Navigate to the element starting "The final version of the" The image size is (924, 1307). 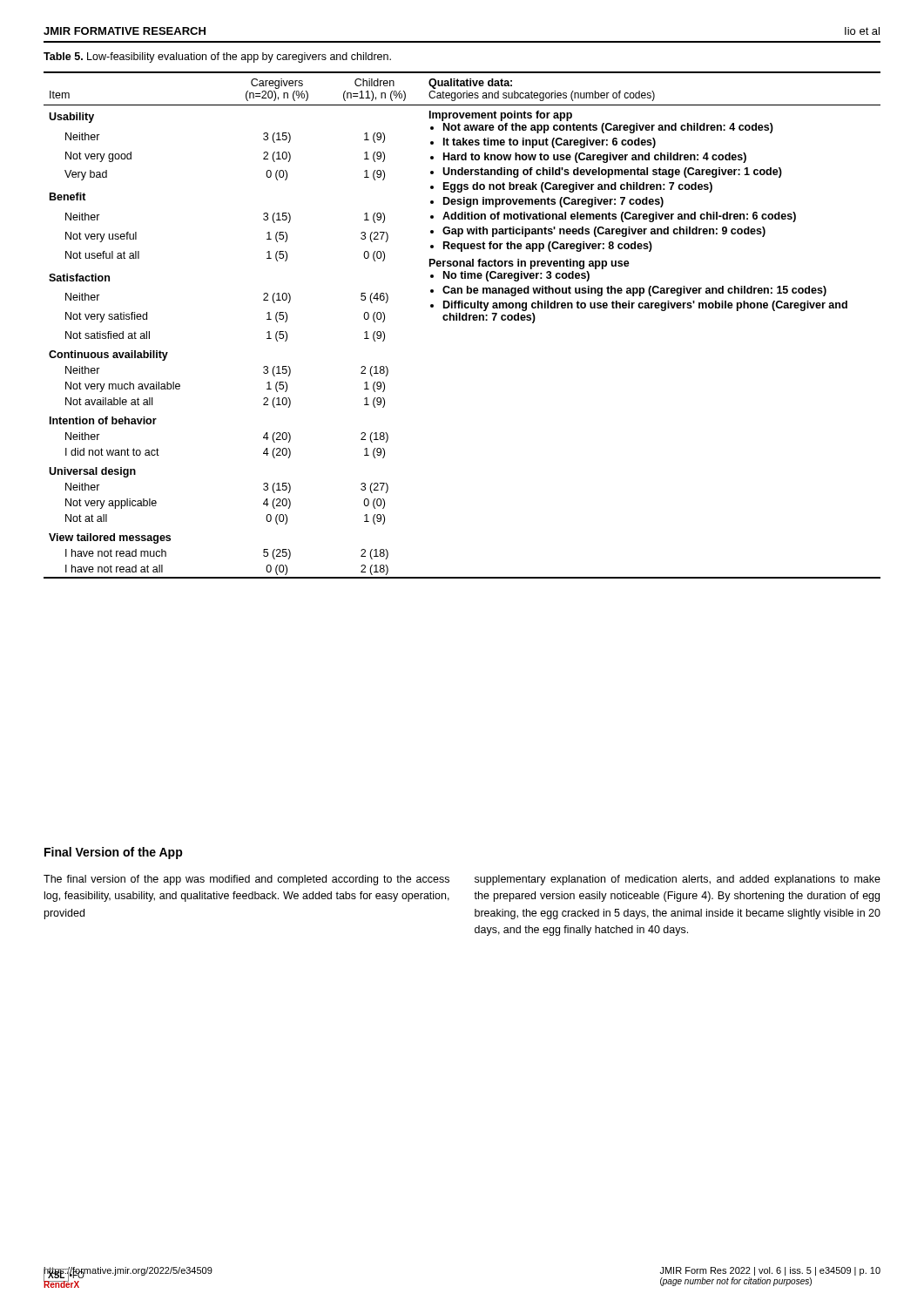(249, 880)
